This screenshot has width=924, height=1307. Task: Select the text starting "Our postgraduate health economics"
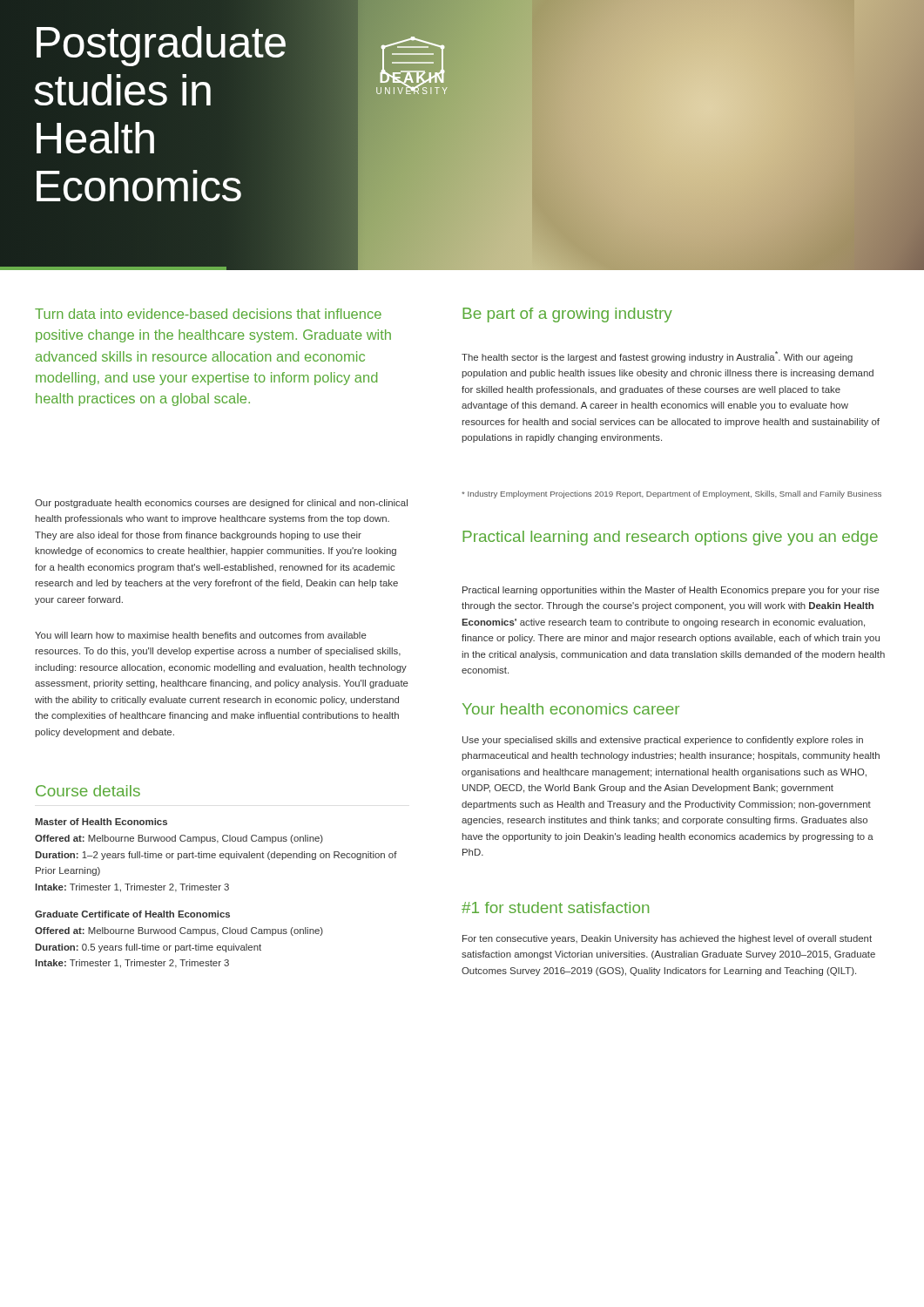(x=221, y=551)
